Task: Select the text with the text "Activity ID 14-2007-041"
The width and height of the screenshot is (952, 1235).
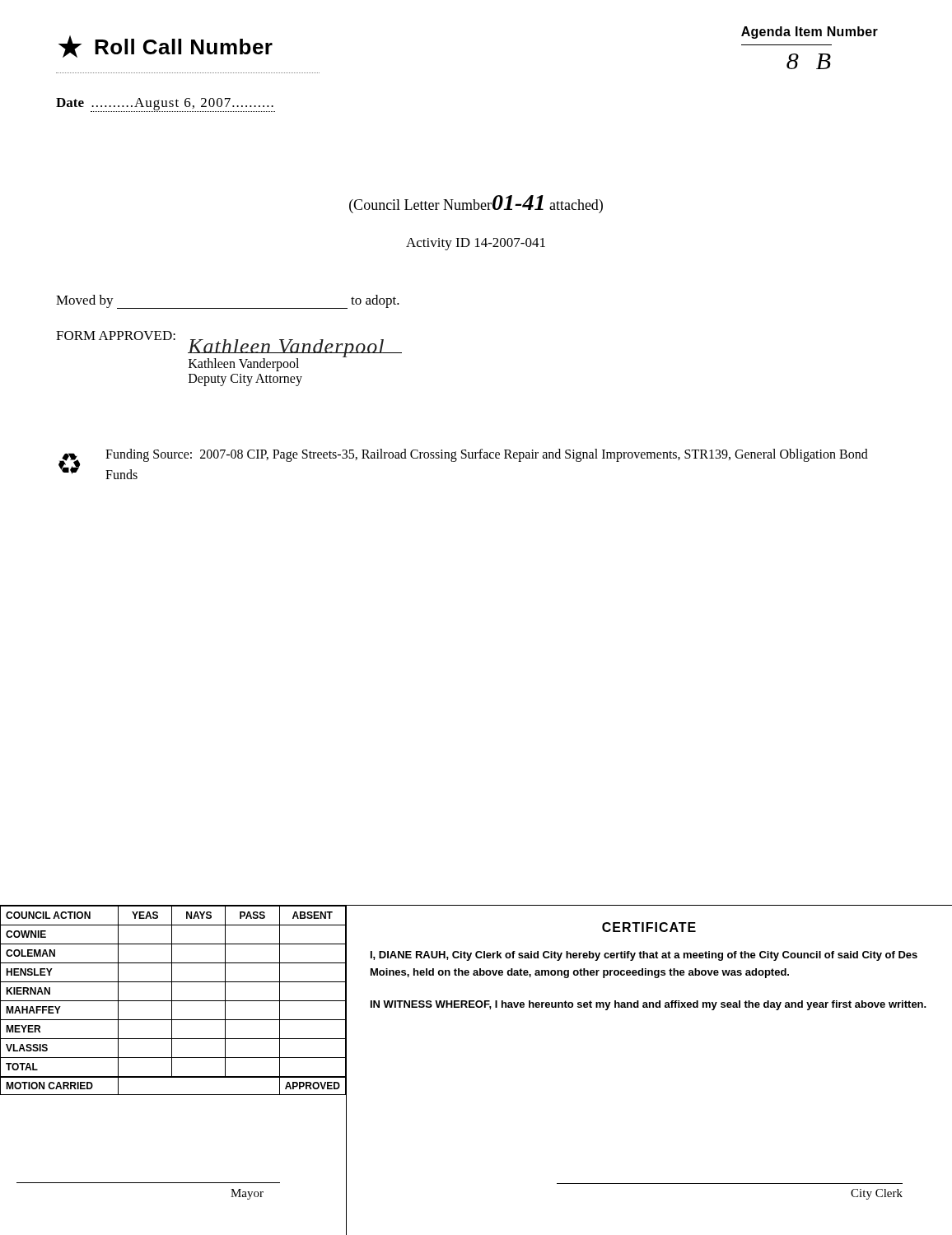Action: (x=476, y=242)
